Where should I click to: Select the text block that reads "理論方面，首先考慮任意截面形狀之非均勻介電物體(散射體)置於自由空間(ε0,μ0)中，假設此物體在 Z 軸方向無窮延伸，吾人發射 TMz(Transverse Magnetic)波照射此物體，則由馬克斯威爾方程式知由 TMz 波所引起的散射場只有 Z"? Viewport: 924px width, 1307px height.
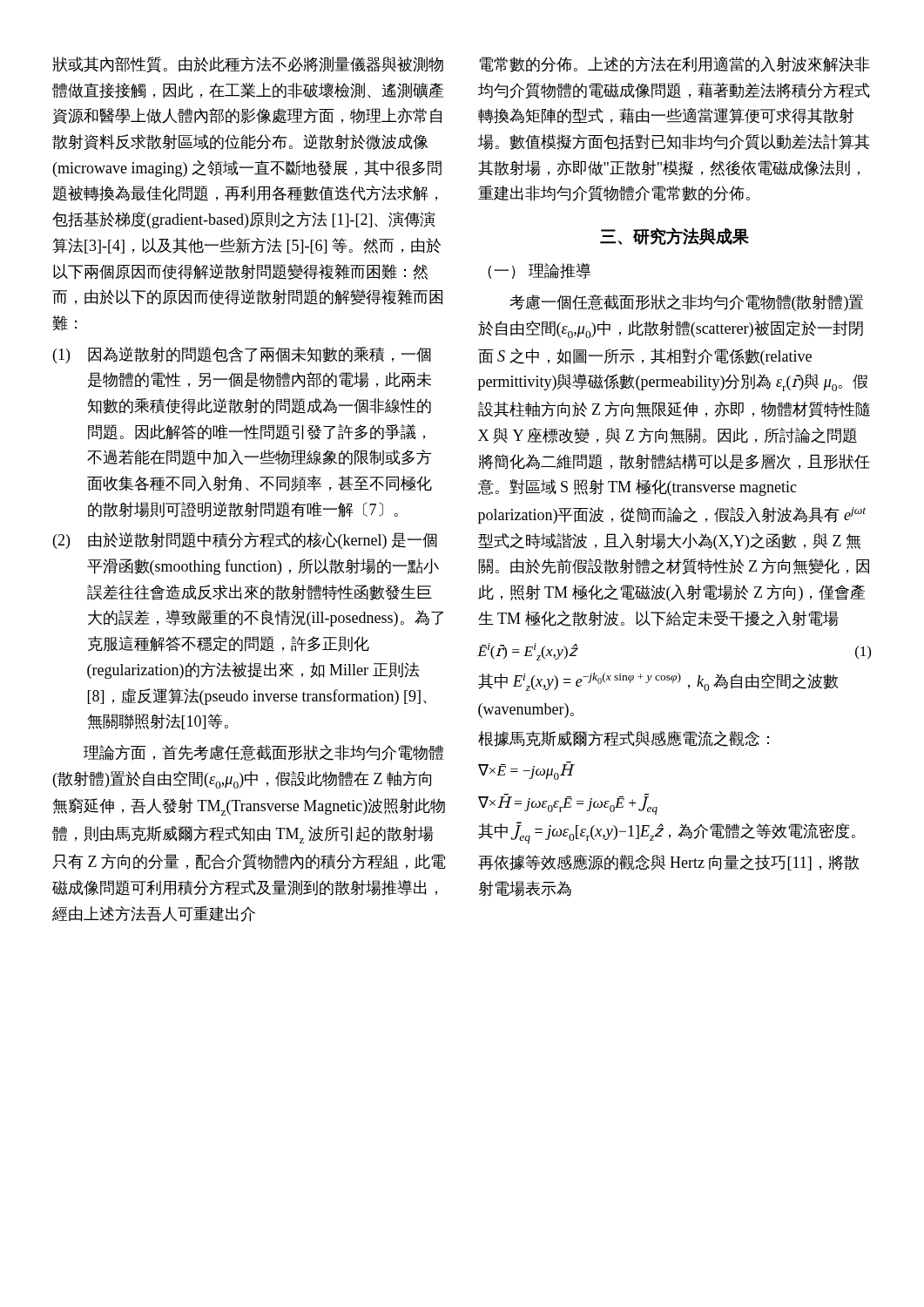[249, 834]
